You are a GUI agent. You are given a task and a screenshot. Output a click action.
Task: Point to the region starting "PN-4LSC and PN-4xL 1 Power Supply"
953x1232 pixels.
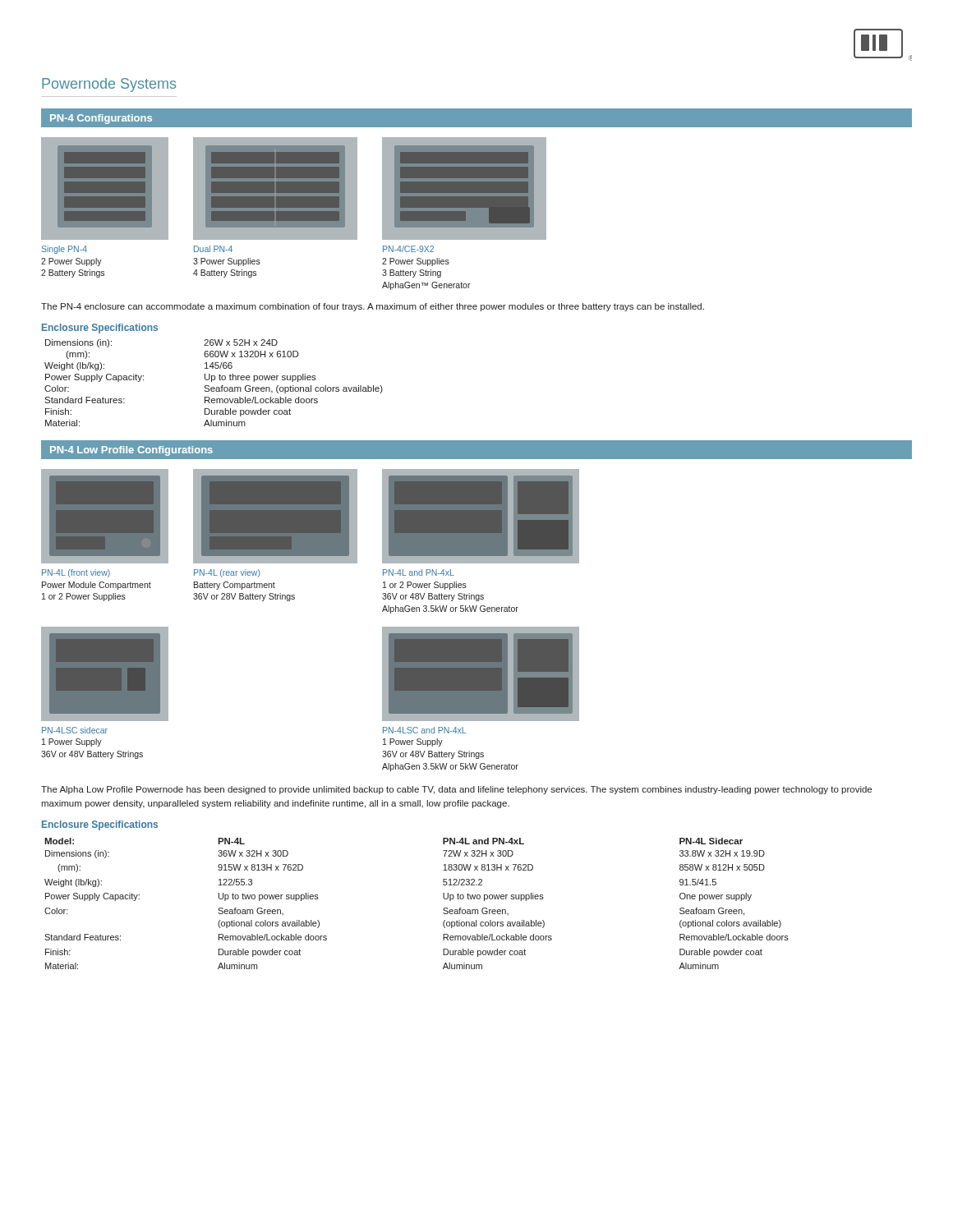point(450,748)
